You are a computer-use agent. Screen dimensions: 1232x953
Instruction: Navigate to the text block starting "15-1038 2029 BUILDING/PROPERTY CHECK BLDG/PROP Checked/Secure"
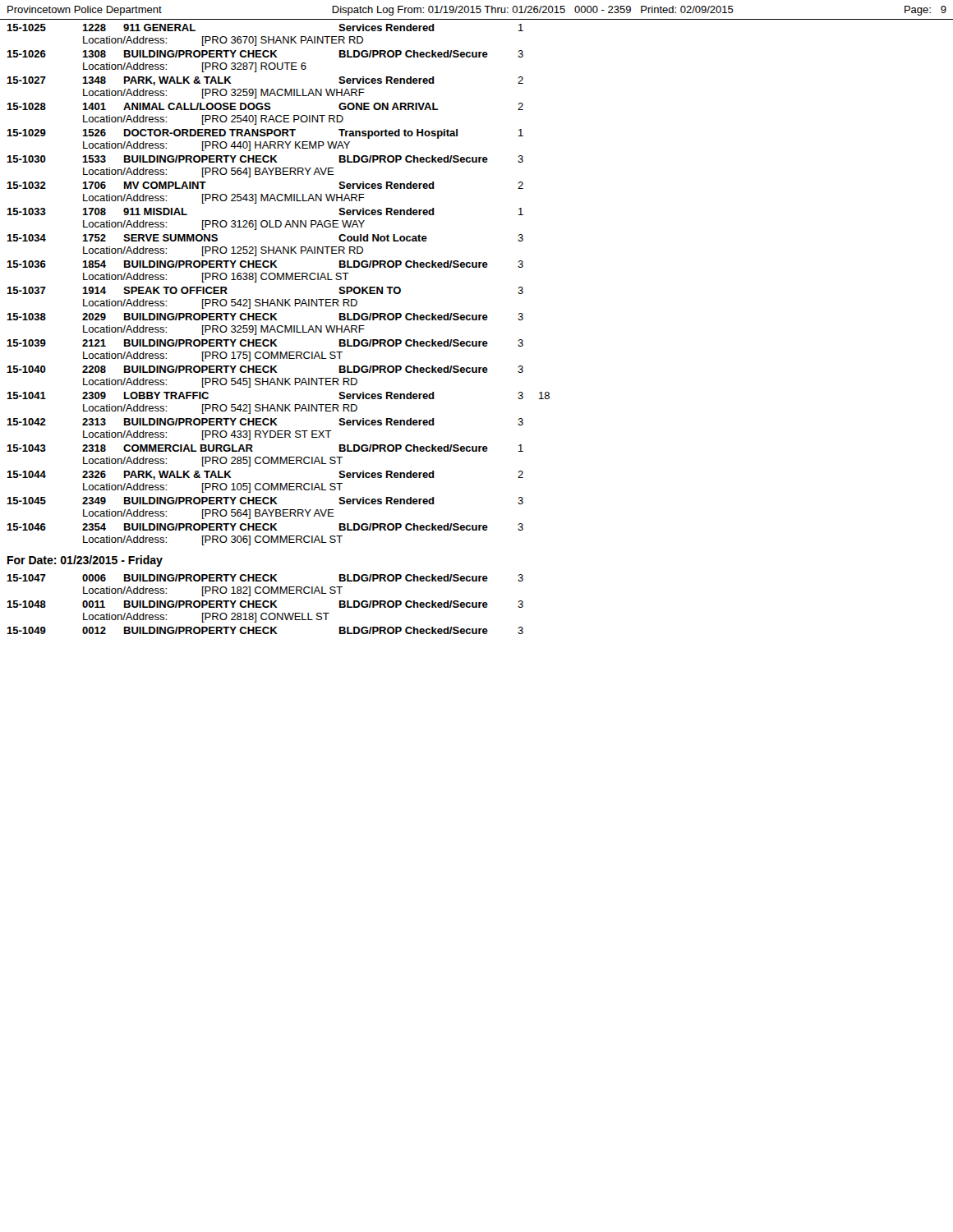coord(476,323)
